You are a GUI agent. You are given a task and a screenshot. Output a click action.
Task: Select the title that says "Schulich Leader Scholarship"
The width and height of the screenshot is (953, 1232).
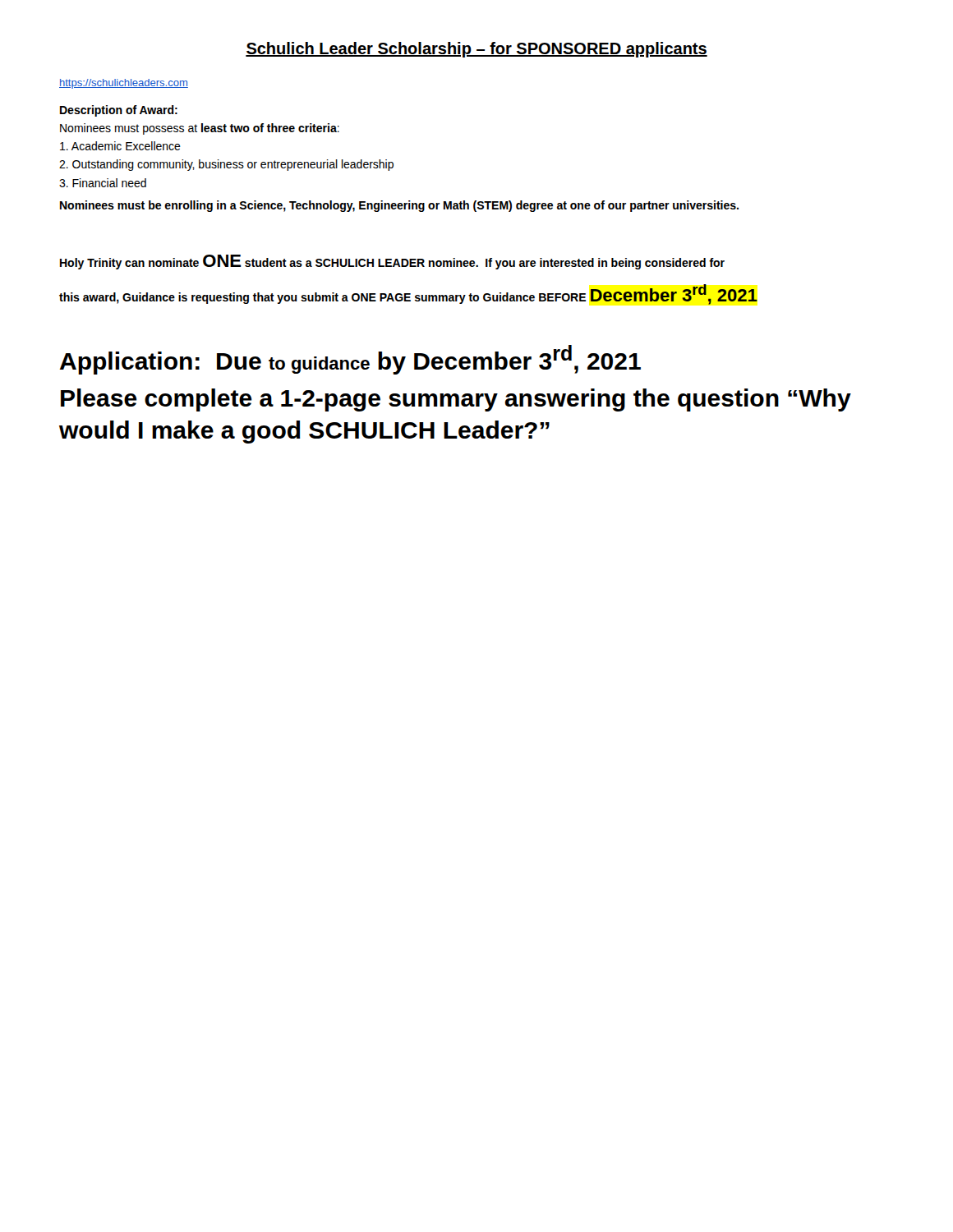(476, 49)
